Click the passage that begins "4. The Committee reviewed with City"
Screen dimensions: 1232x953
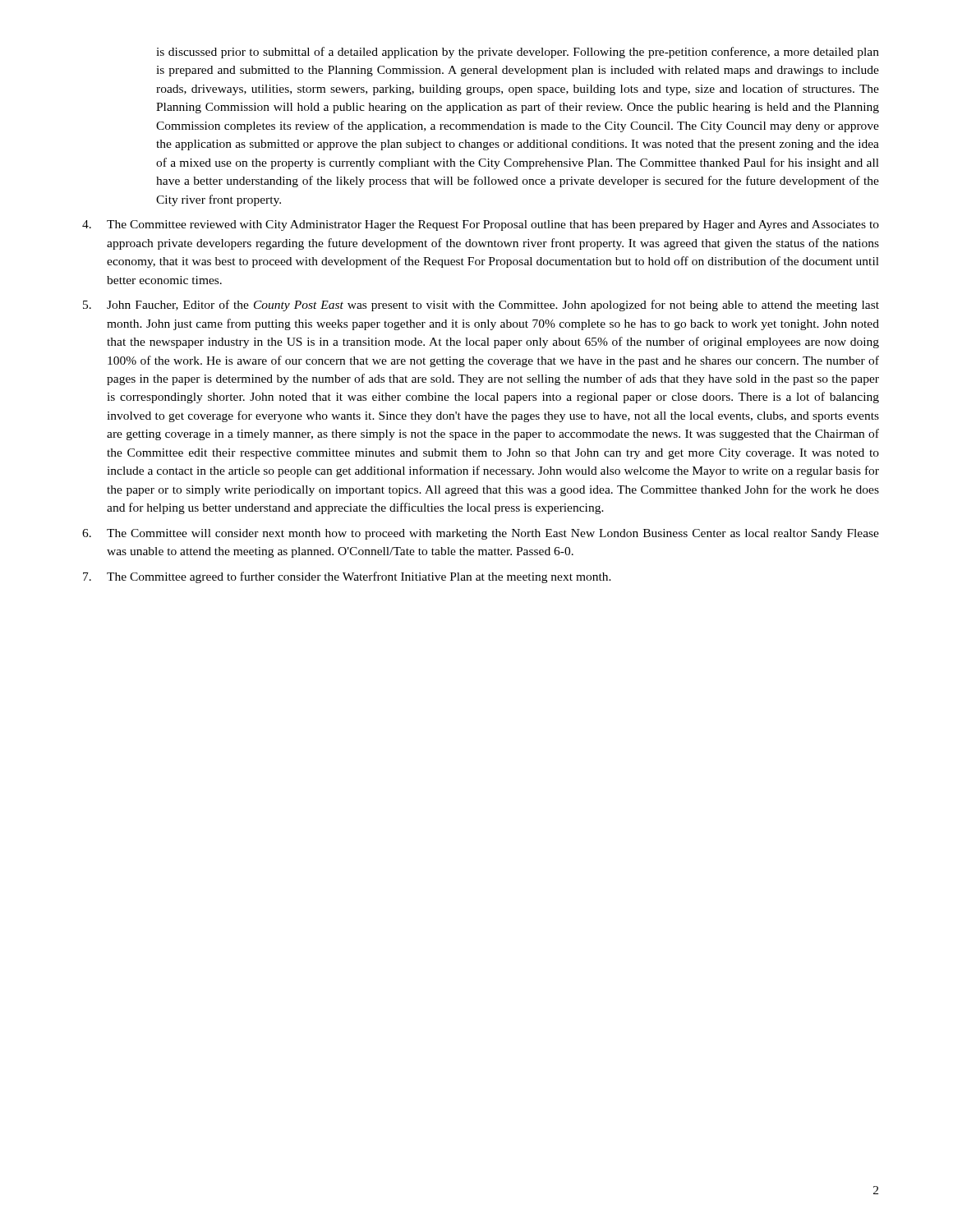click(481, 252)
